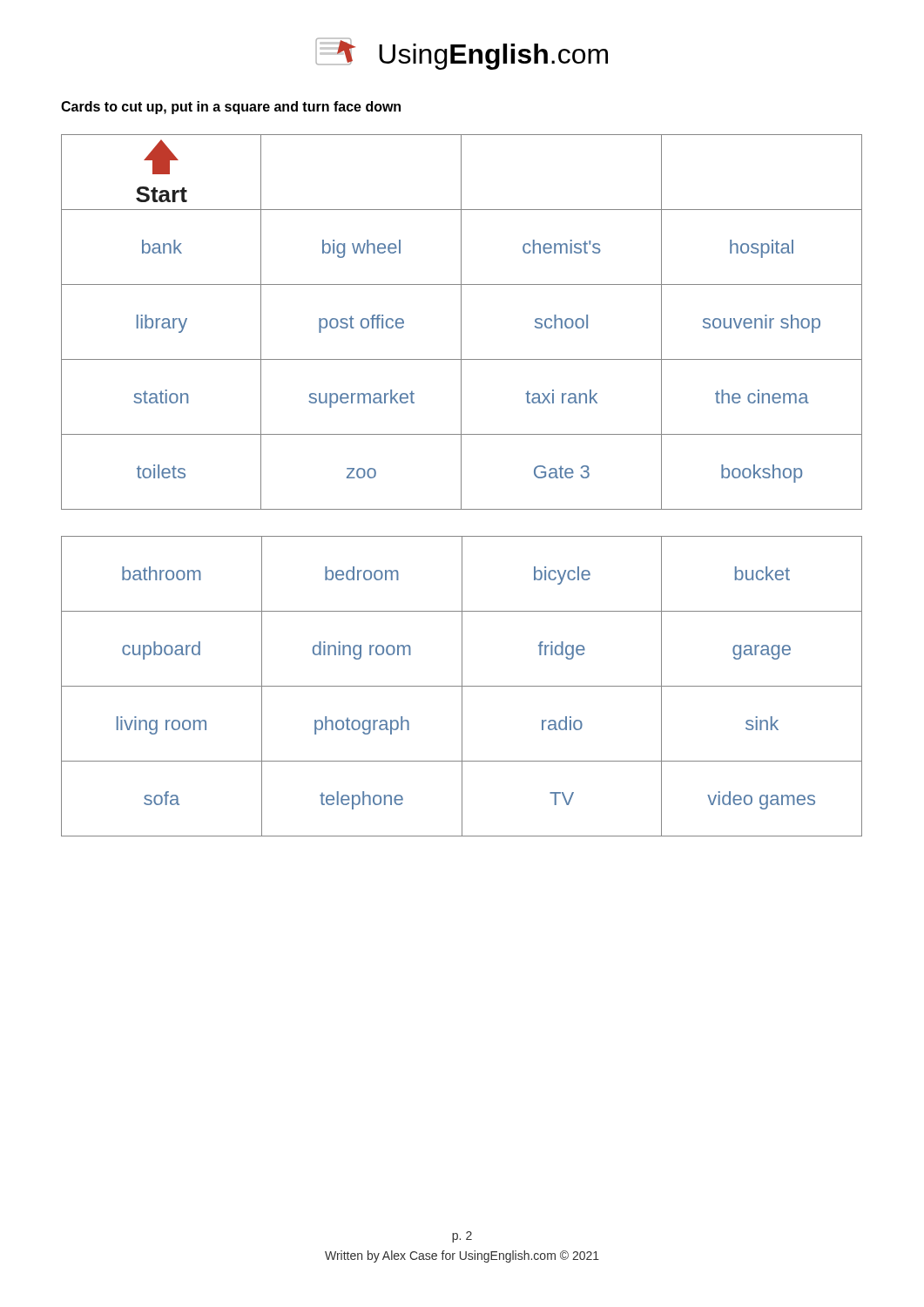This screenshot has height=1307, width=924.
Task: Find the table that mentions "video games"
Action: point(462,686)
